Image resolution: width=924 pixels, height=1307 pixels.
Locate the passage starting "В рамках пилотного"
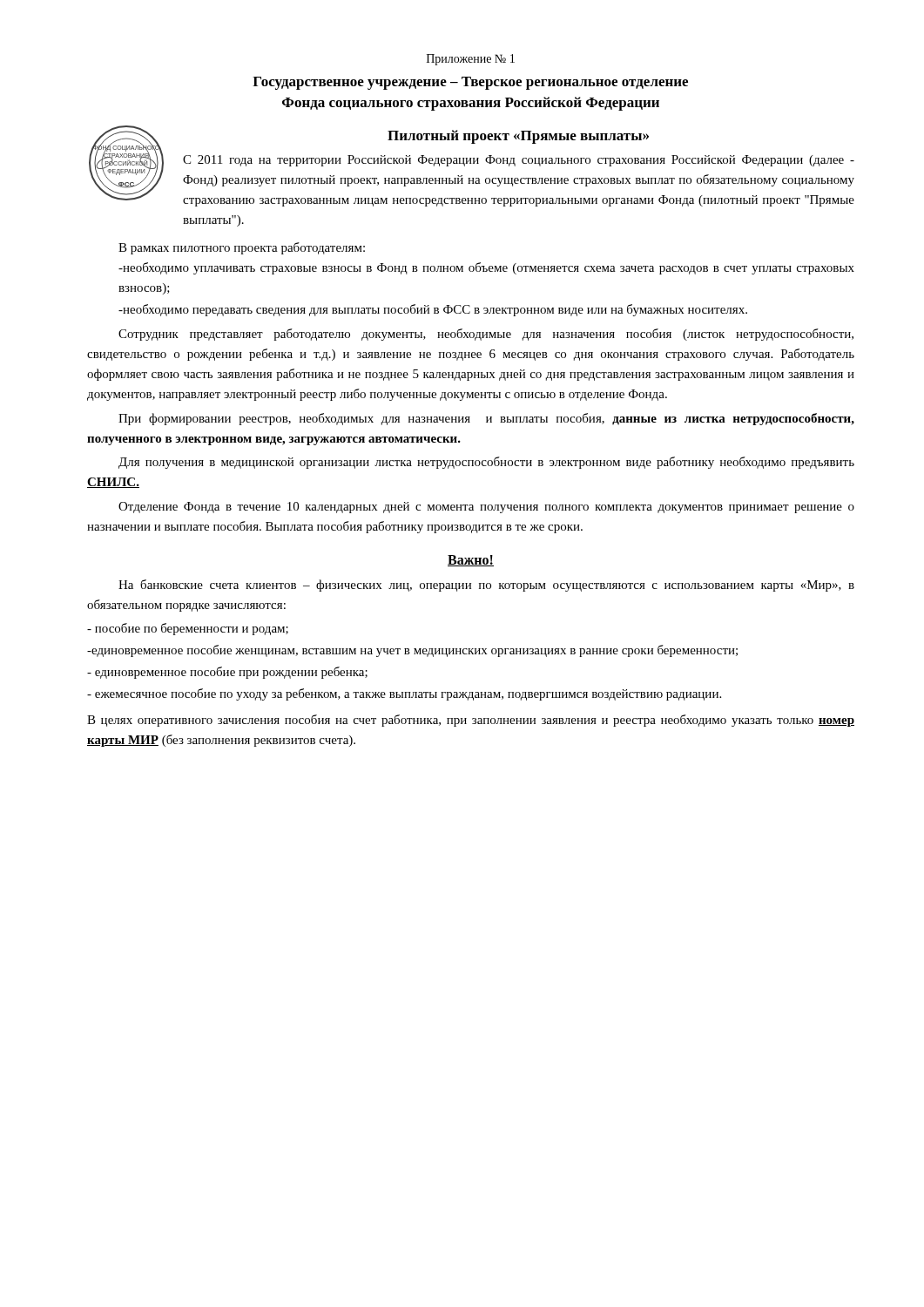coord(242,247)
